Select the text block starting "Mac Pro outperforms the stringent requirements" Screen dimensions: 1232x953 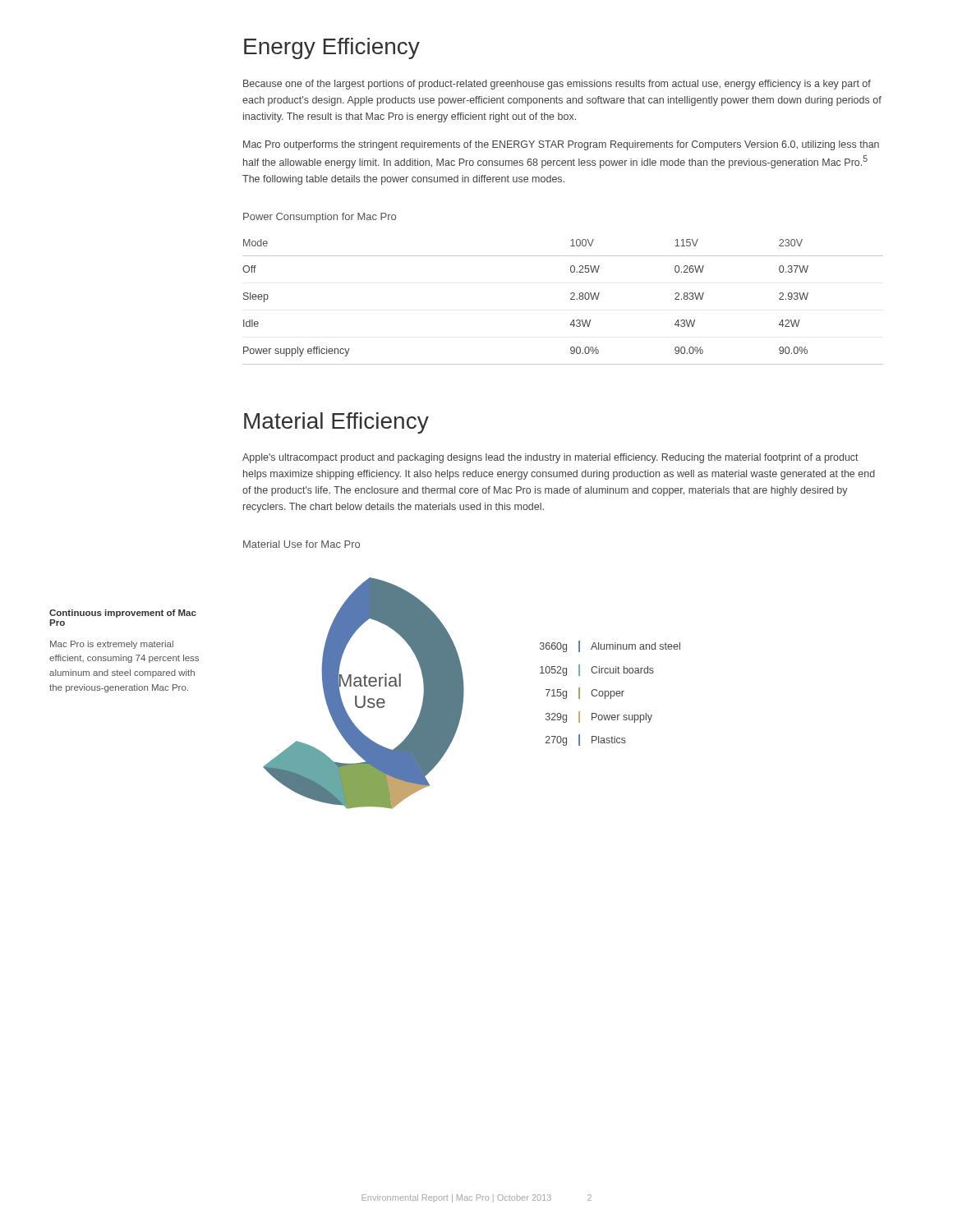563,162
